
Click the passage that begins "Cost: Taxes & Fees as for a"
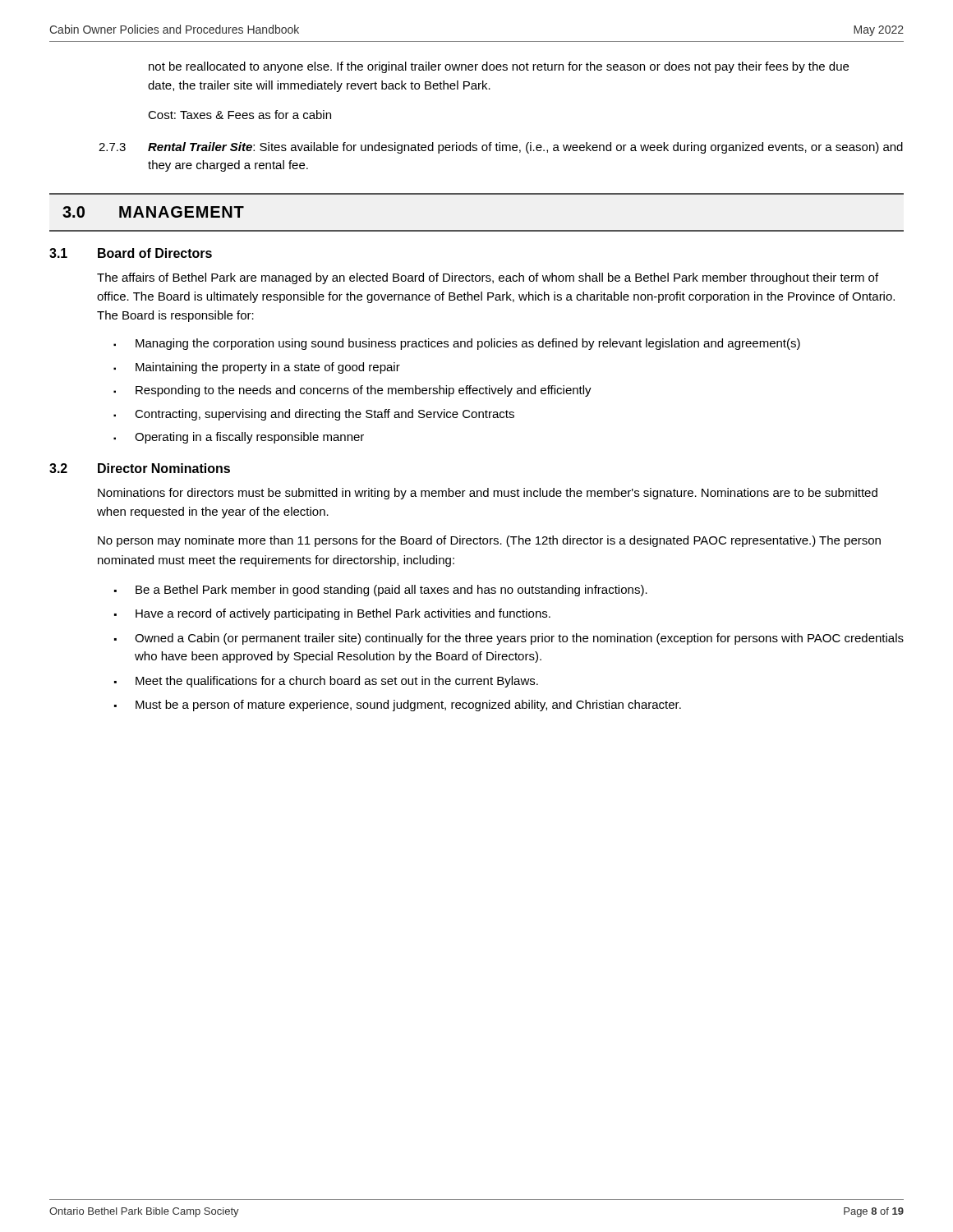(x=240, y=115)
